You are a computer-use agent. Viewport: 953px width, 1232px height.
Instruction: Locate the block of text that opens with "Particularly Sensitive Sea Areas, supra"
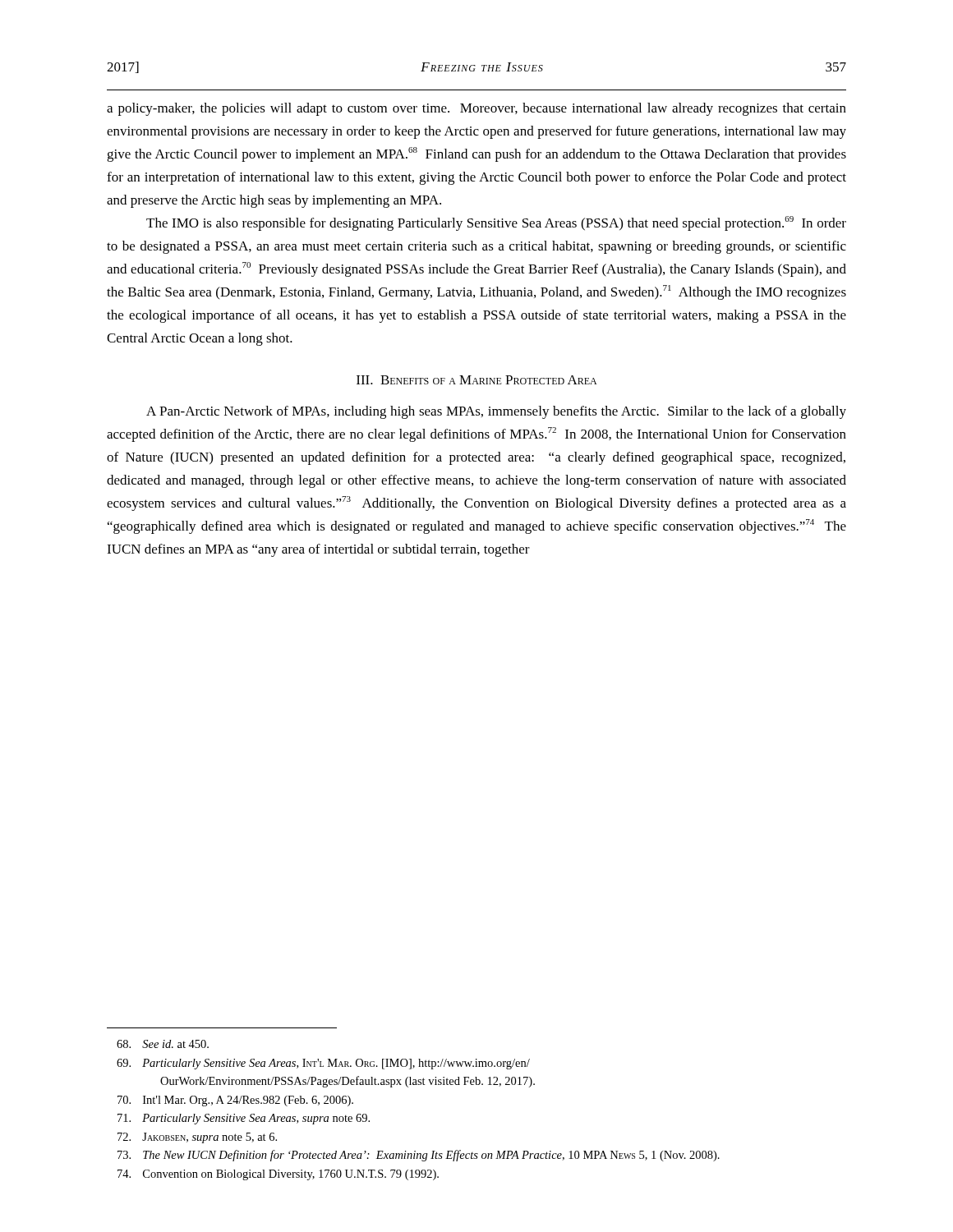244,1119
